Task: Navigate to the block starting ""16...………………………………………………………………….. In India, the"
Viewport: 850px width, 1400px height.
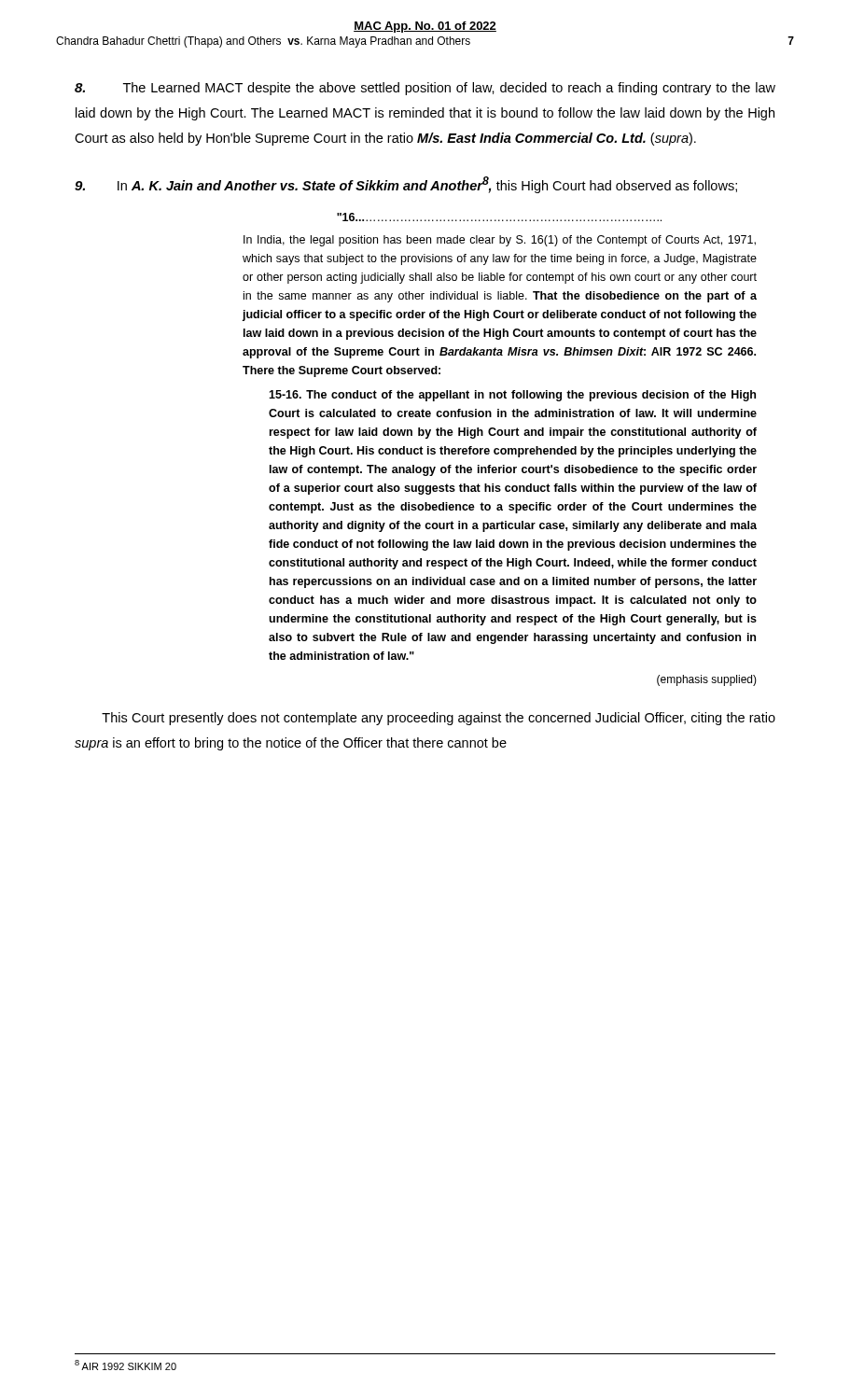Action: [500, 449]
